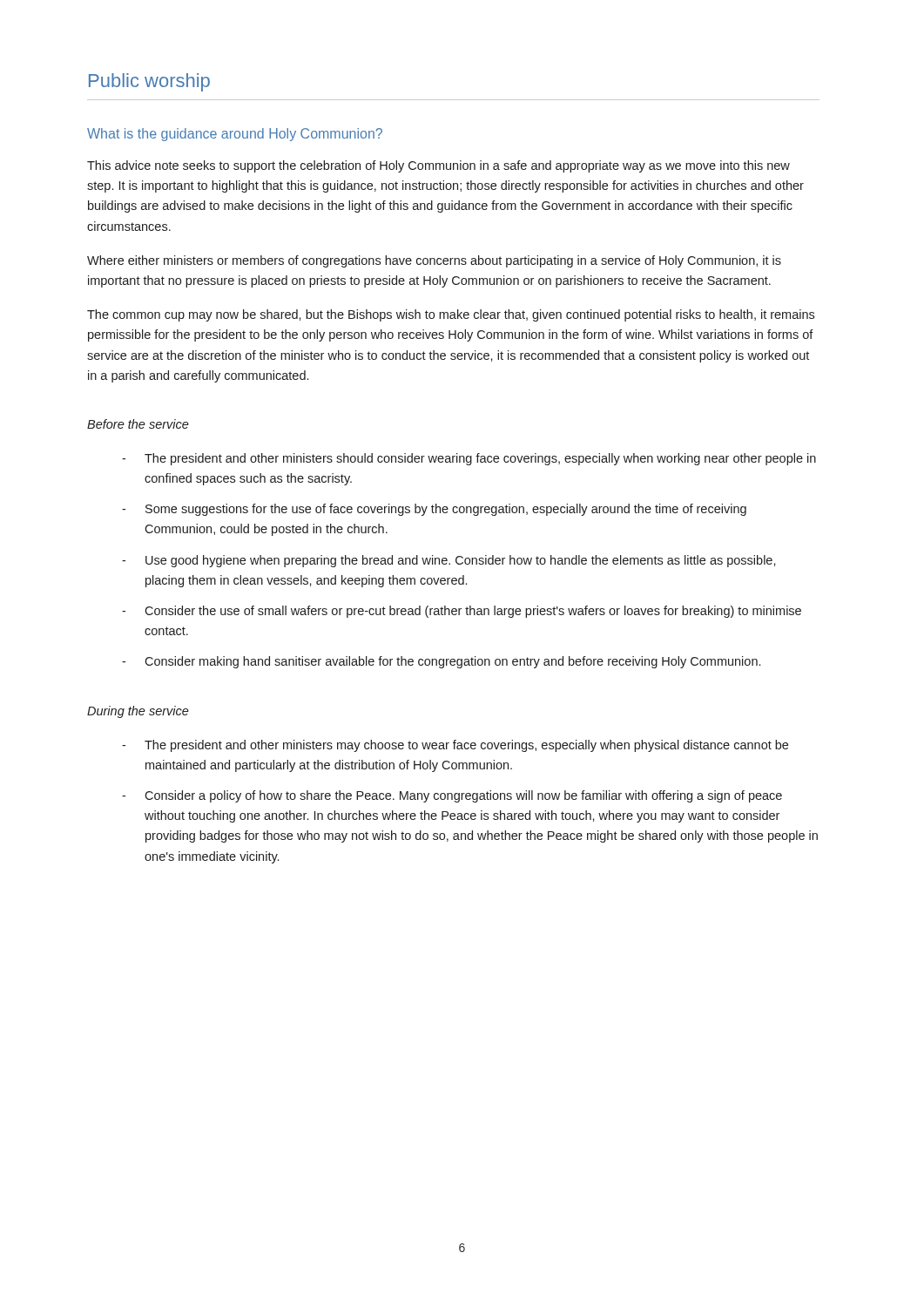Locate the text "Public worship"

tap(149, 81)
